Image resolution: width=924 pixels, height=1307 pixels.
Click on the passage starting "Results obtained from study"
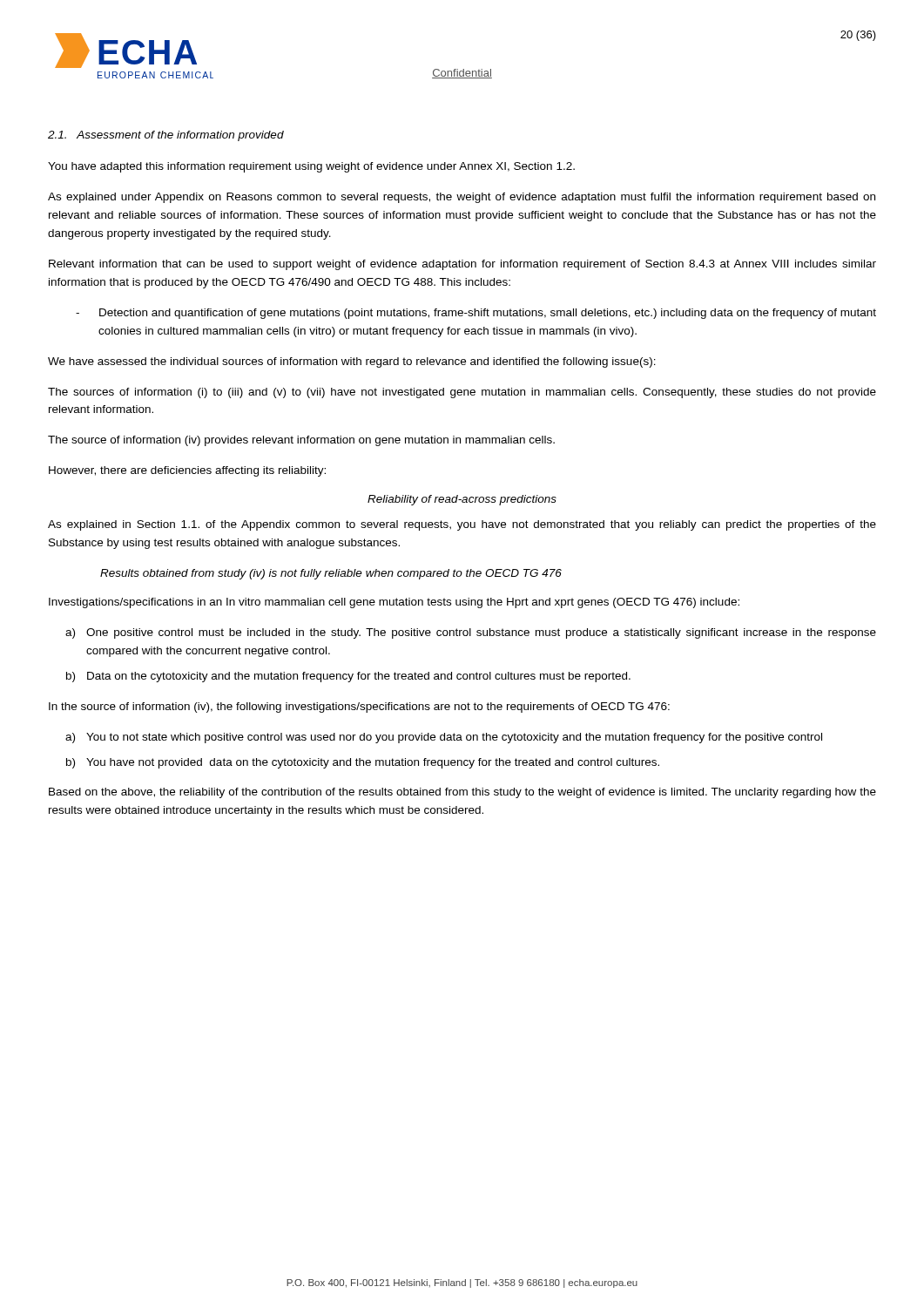[x=331, y=573]
